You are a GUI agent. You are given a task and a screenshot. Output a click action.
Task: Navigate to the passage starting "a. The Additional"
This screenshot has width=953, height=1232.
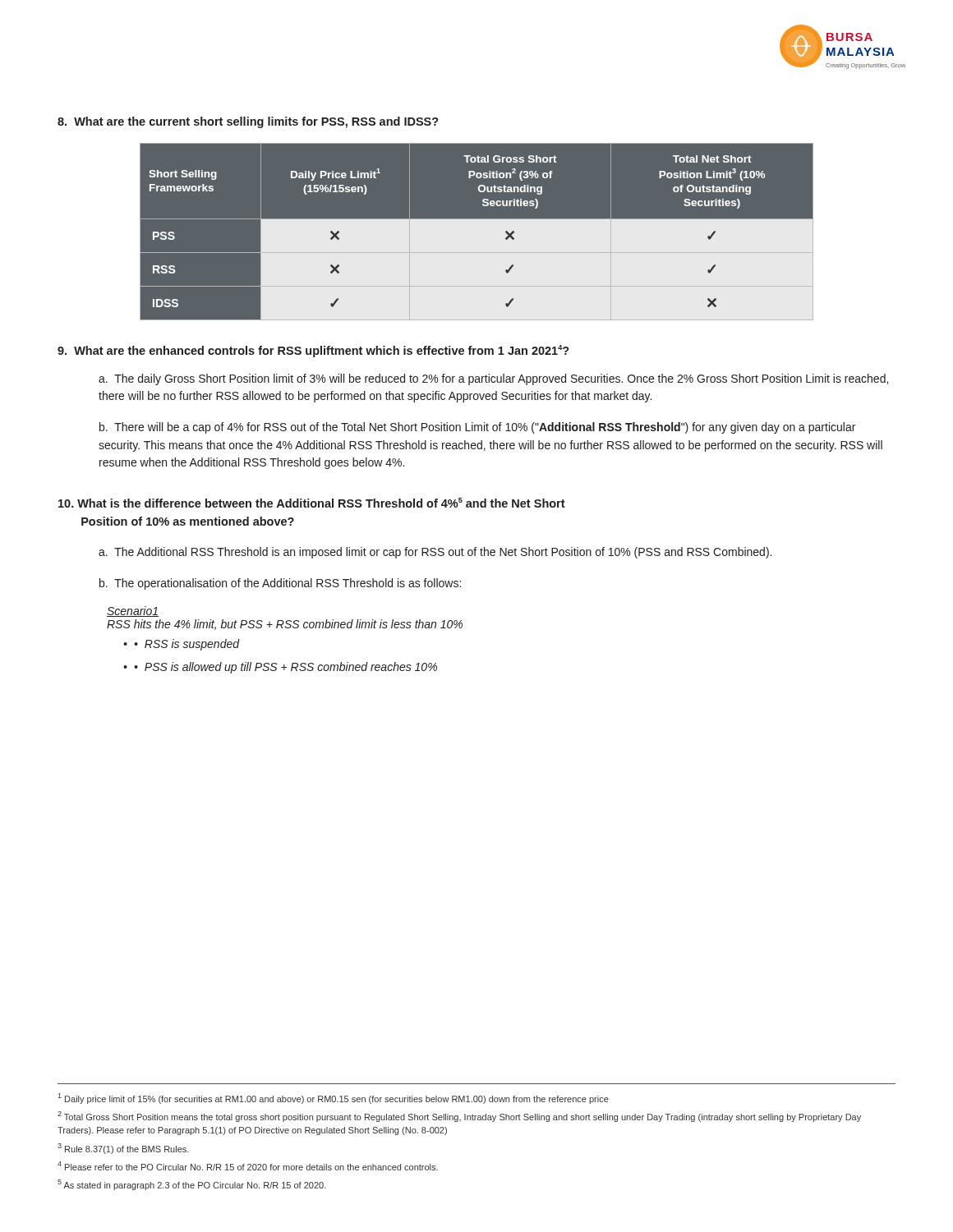pyautogui.click(x=436, y=552)
